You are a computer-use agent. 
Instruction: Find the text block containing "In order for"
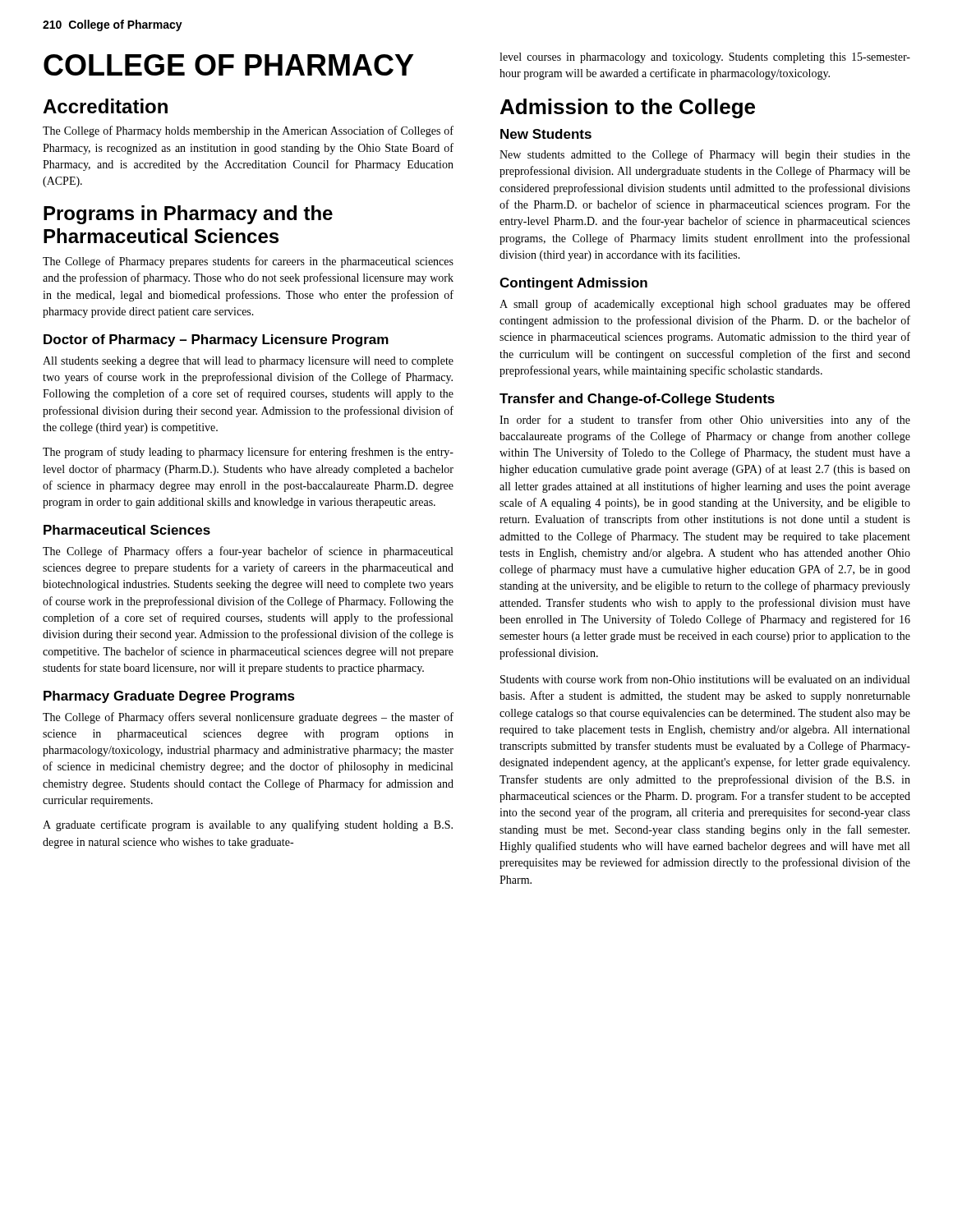[705, 536]
